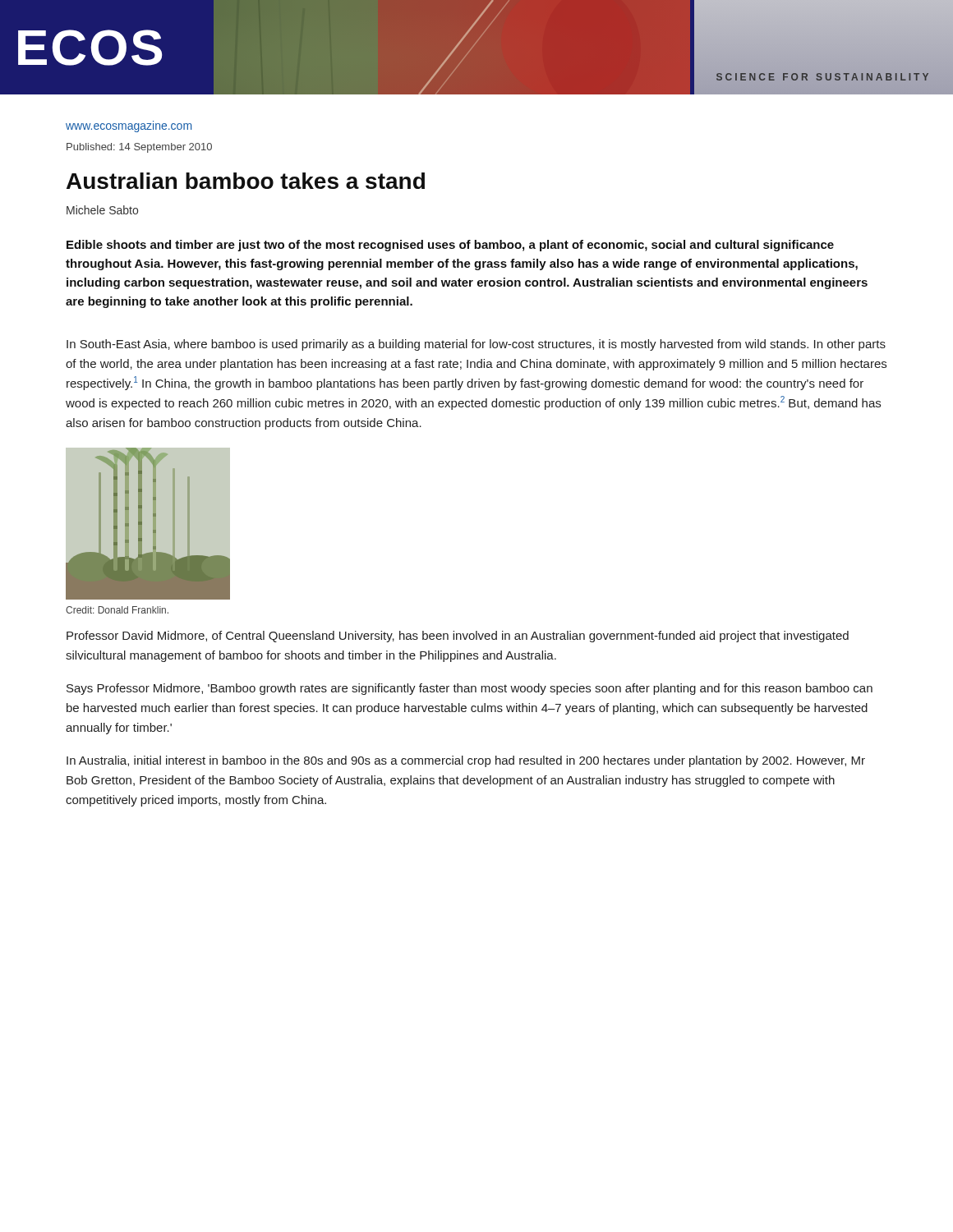The image size is (953, 1232).
Task: Find the block on this page that starts "Edible shoots and timber are just two of"
Action: (x=467, y=273)
